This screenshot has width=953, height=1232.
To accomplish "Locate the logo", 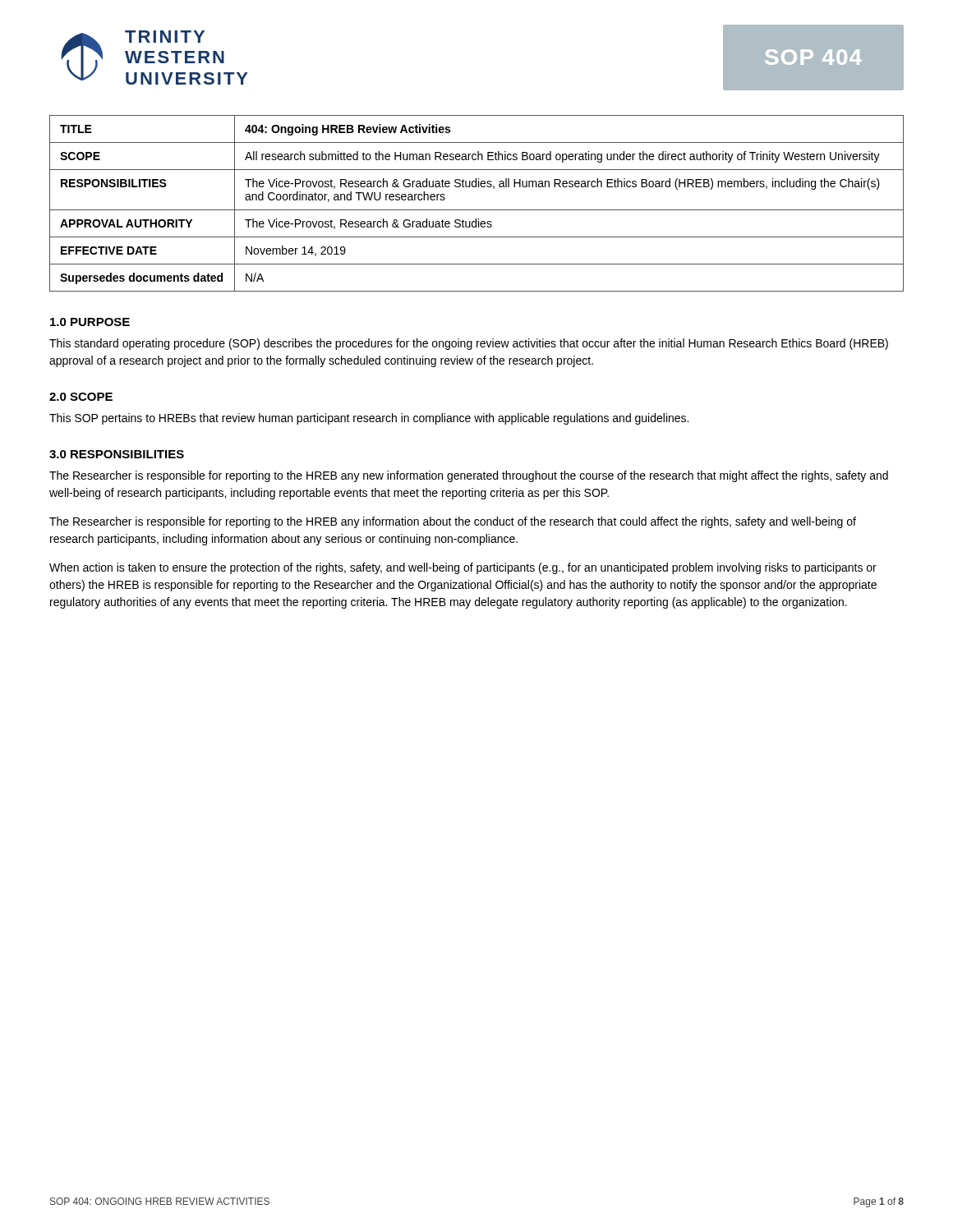I will coord(150,57).
